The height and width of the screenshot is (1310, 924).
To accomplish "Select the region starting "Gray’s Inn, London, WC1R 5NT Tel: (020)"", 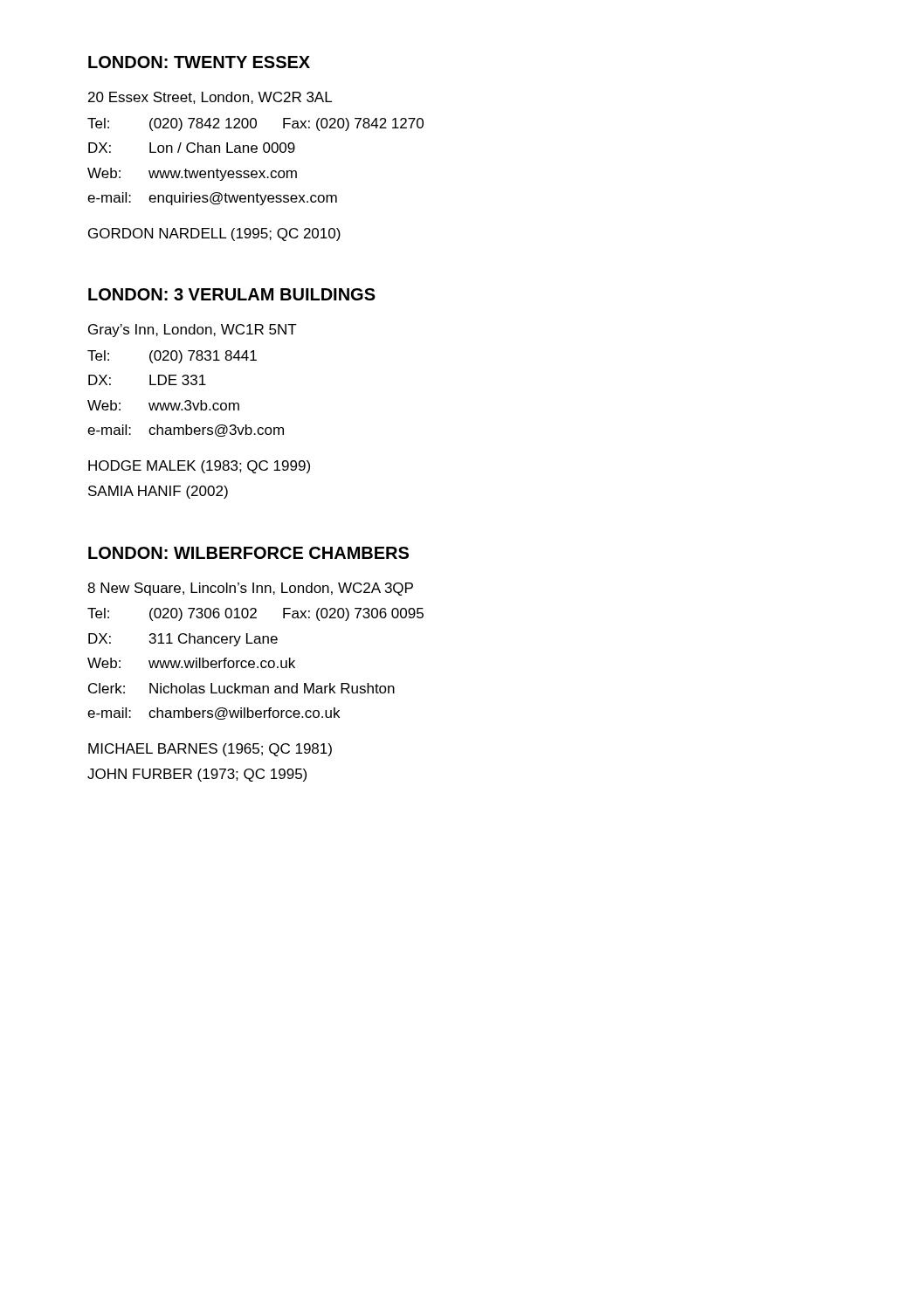I will click(193, 331).
